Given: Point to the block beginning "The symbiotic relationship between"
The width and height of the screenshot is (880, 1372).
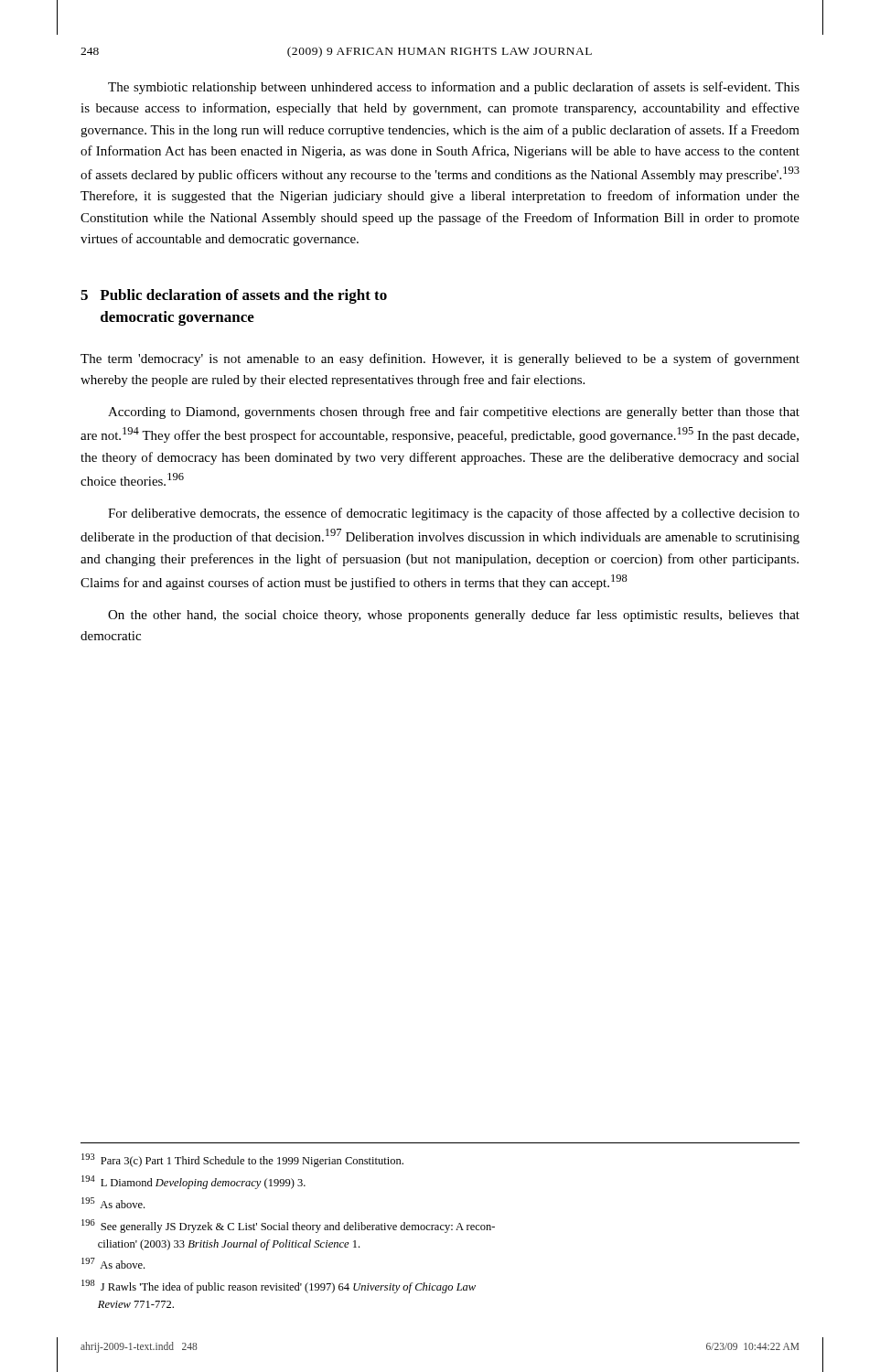Looking at the screenshot, I should tap(440, 163).
